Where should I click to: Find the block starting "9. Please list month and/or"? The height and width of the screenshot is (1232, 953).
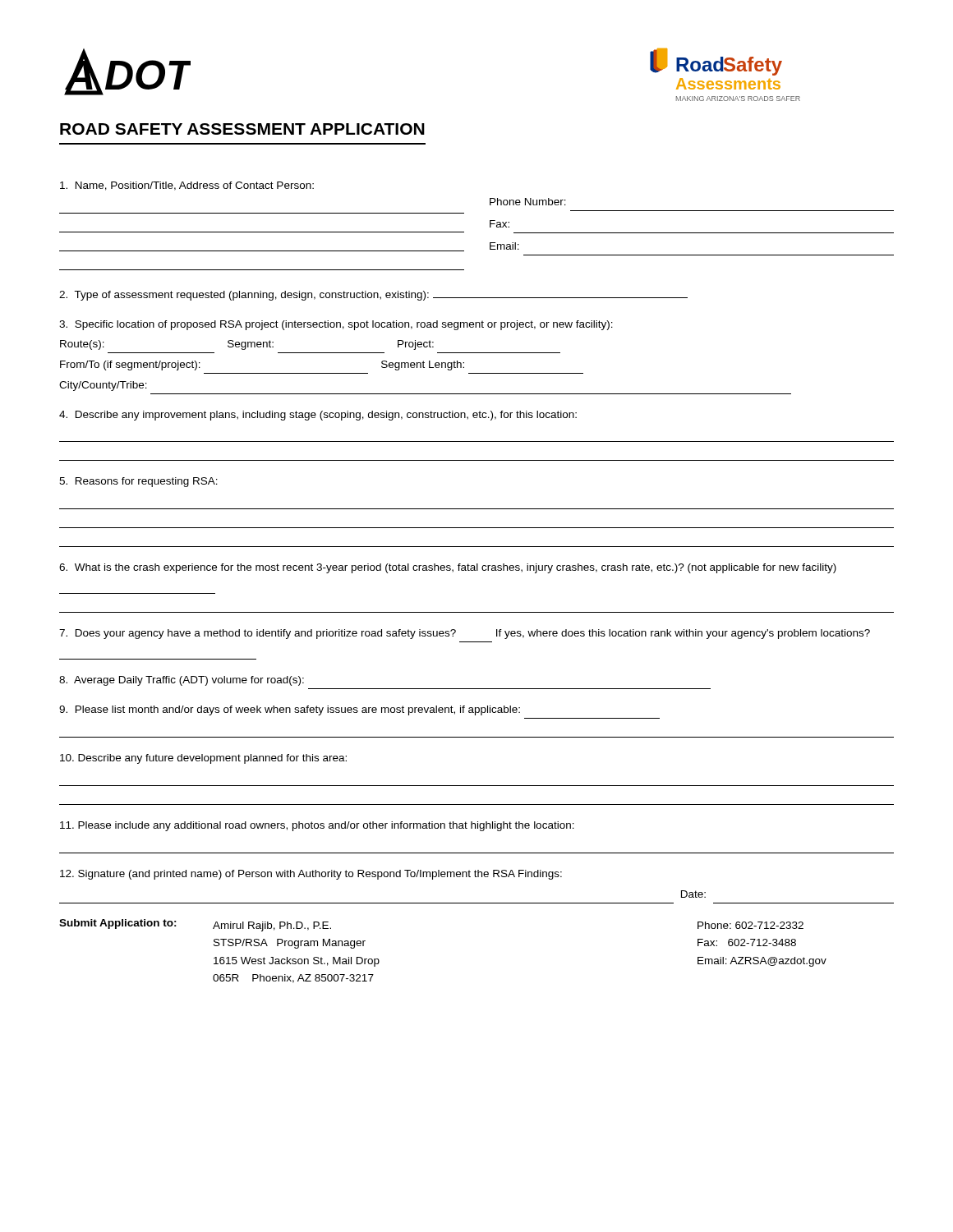click(476, 720)
